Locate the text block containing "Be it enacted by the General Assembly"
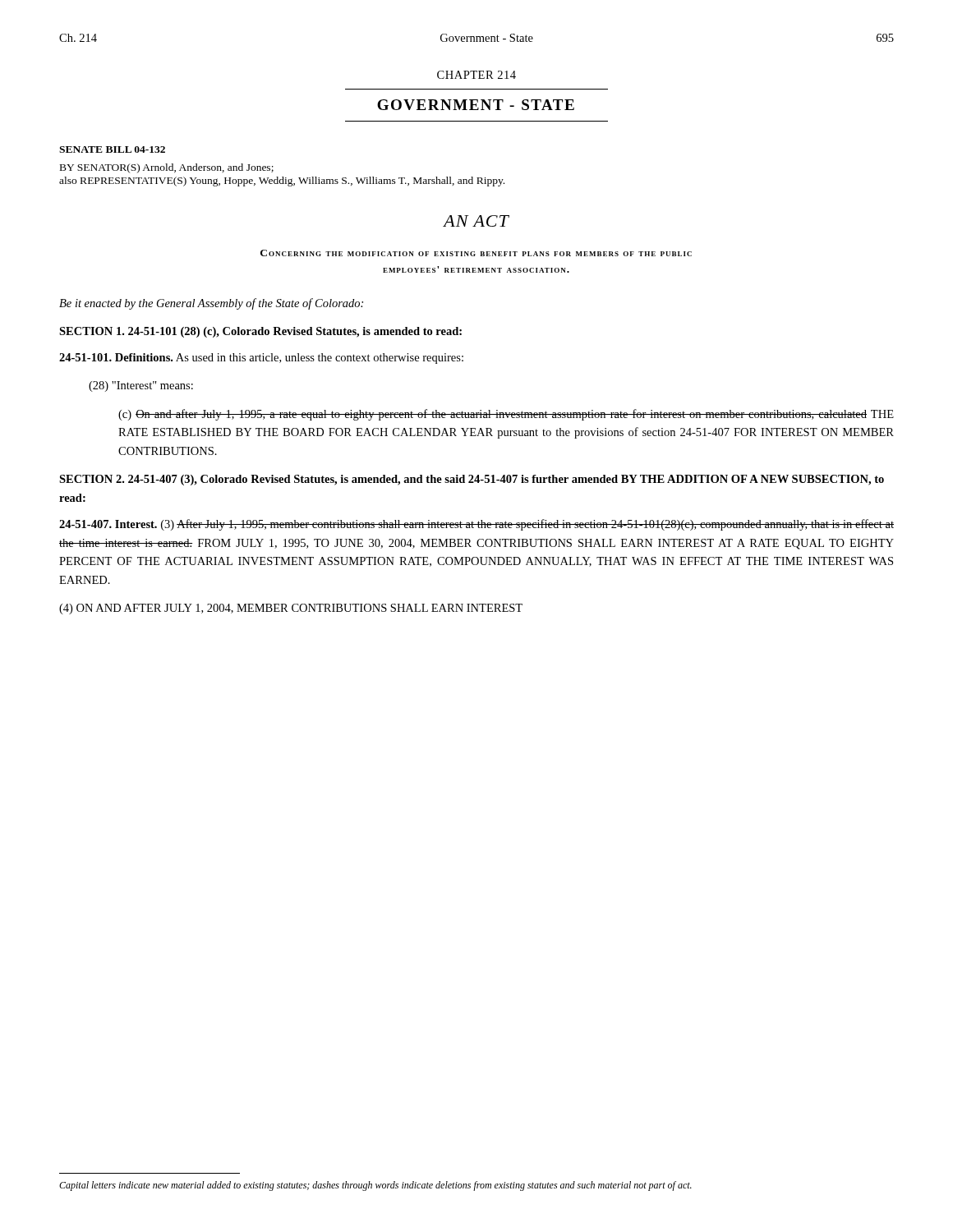The width and height of the screenshot is (953, 1232). [x=212, y=303]
